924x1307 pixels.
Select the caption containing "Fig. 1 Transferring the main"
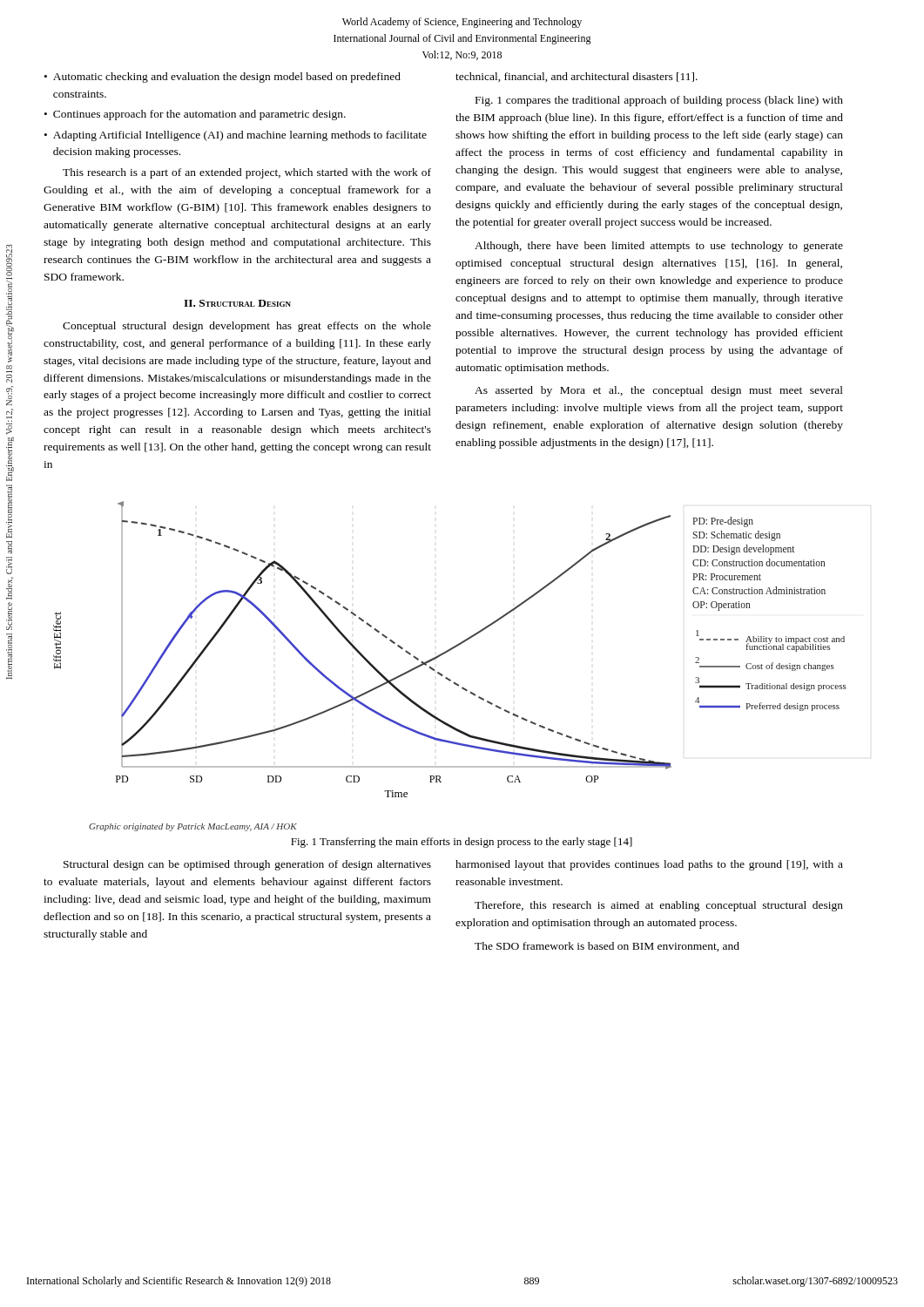point(462,842)
